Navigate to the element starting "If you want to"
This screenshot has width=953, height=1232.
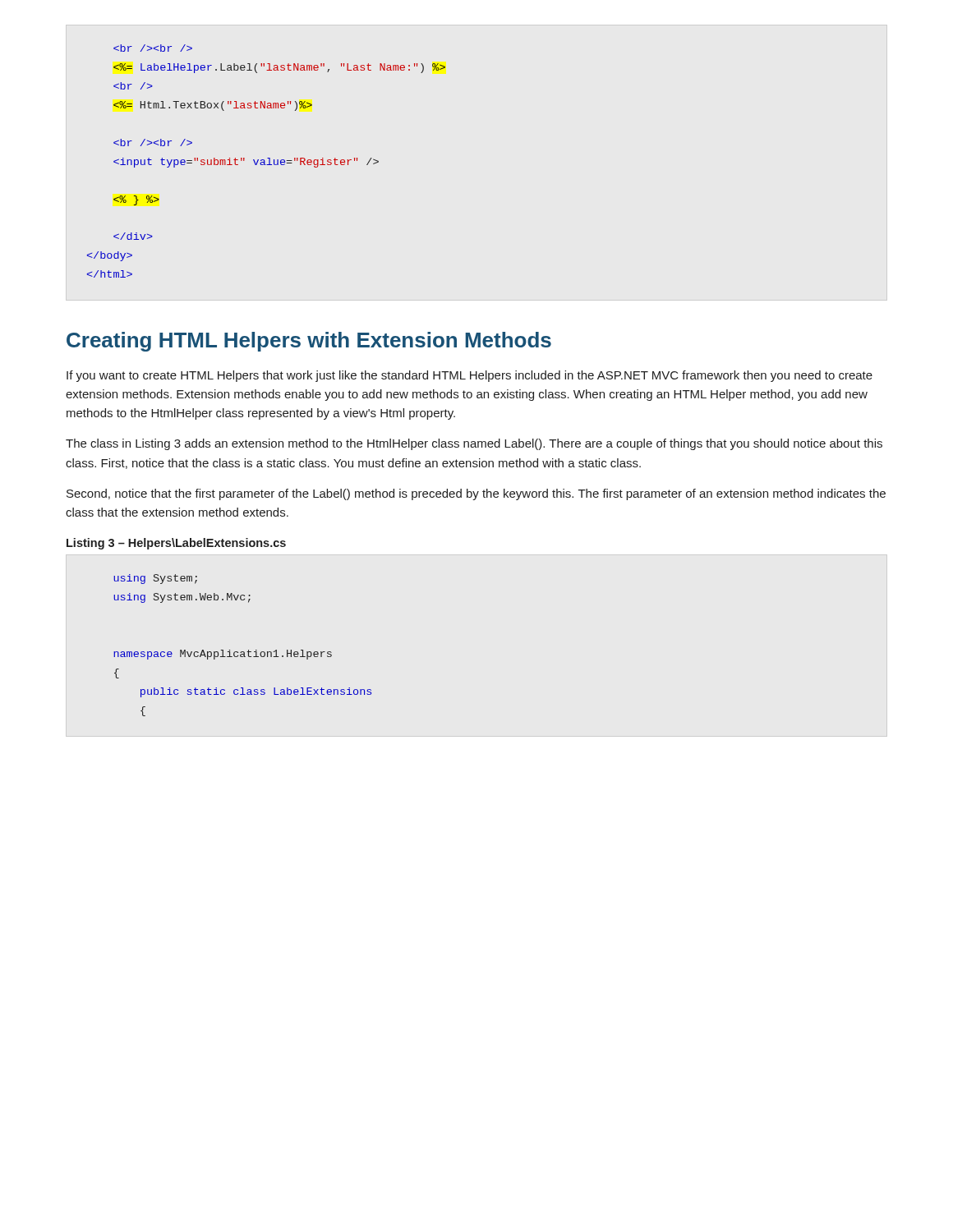(x=469, y=394)
